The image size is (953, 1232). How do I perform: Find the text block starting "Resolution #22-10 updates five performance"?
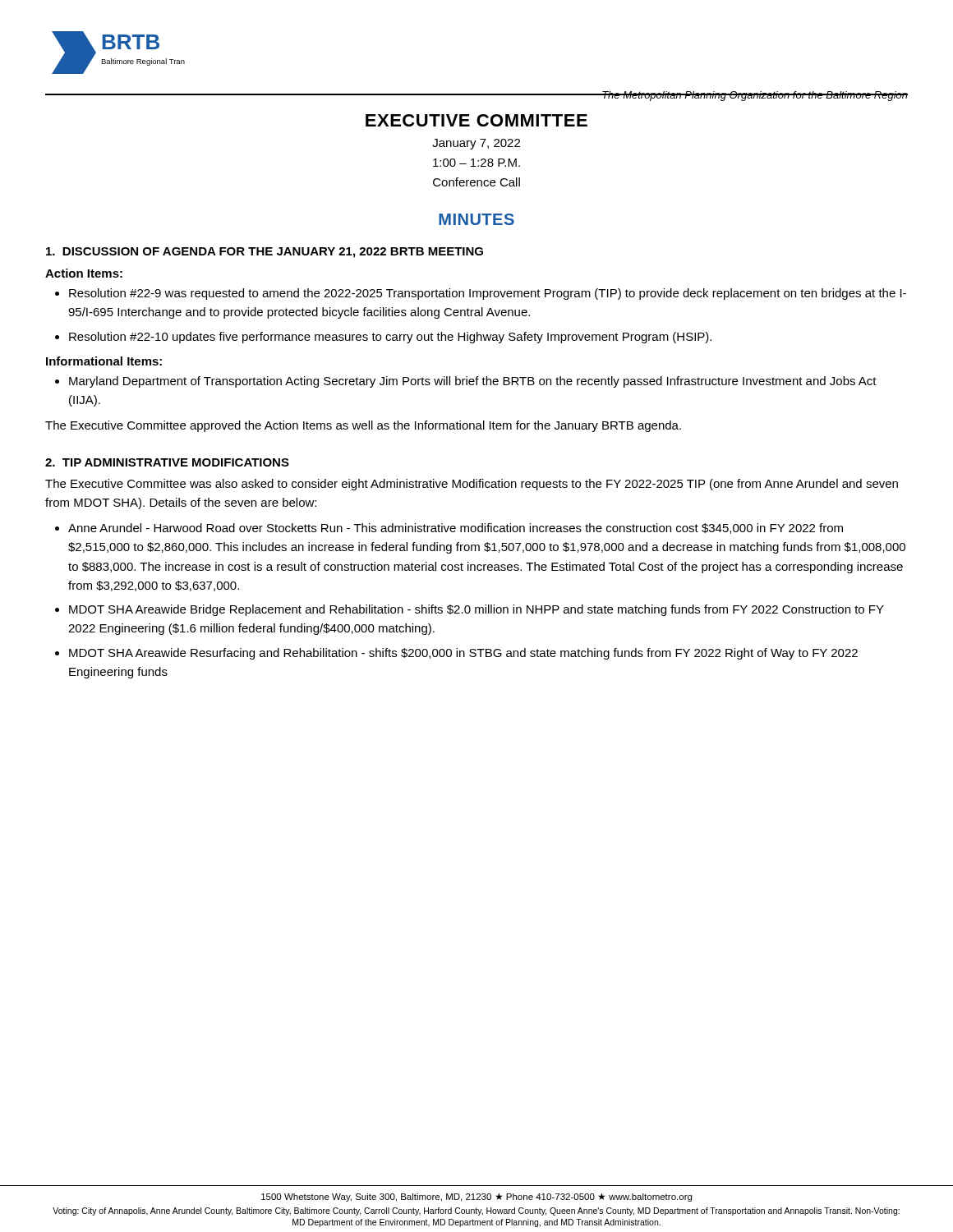click(x=390, y=336)
